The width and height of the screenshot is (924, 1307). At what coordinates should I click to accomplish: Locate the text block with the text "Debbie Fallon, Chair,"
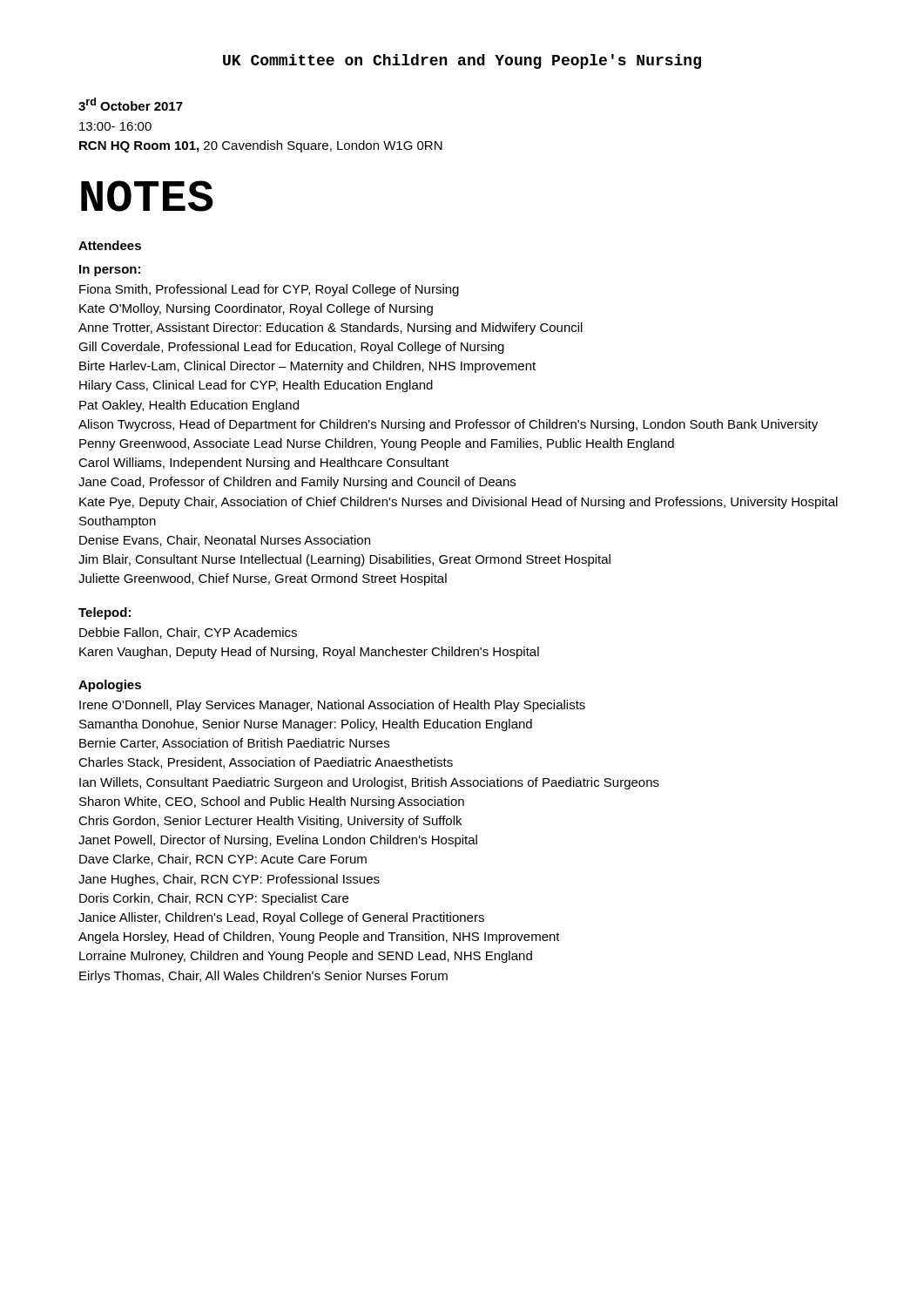pyautogui.click(x=309, y=641)
